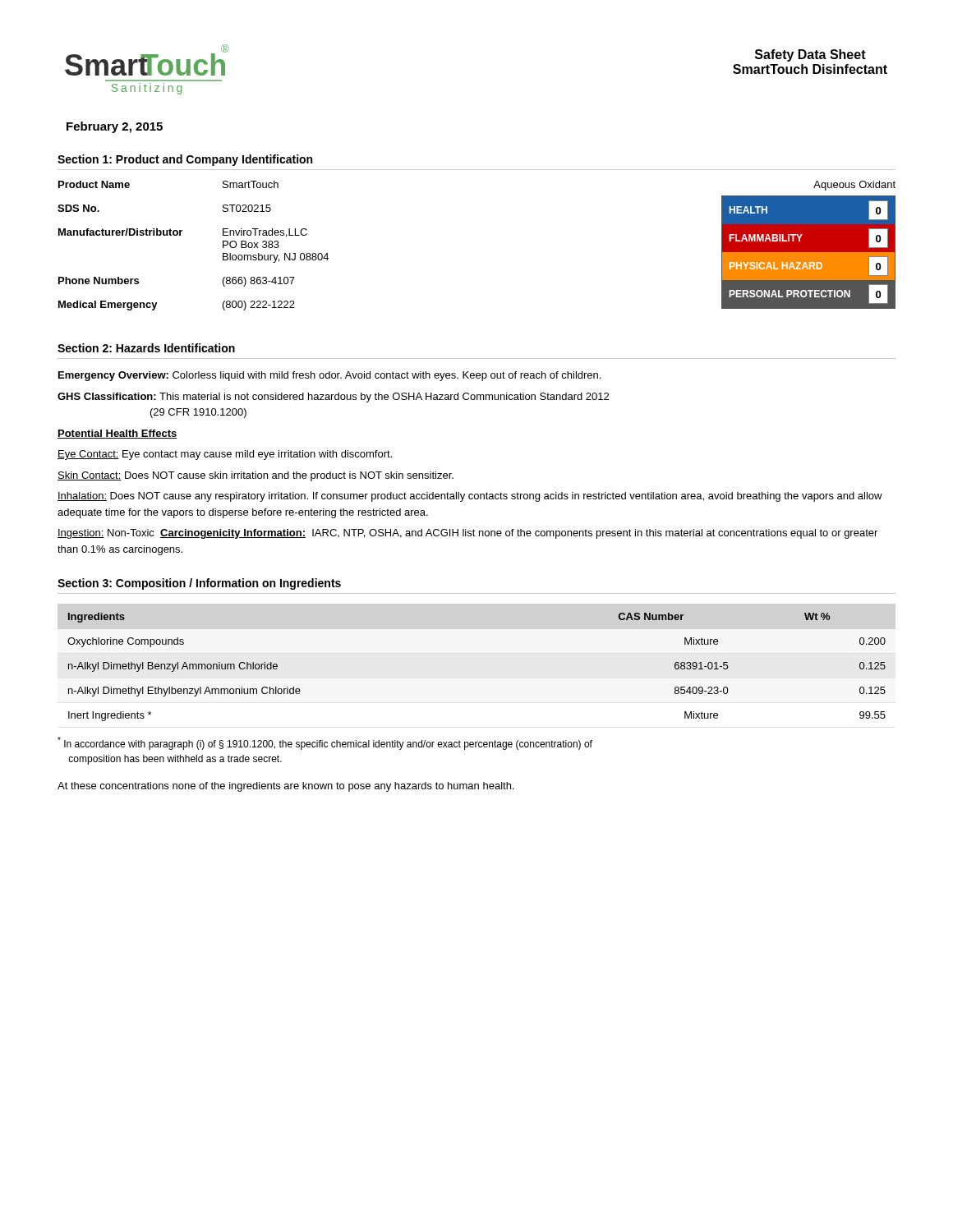Image resolution: width=953 pixels, height=1232 pixels.
Task: Find the section header that says "Section 3: Composition / Information on"
Action: [x=199, y=583]
